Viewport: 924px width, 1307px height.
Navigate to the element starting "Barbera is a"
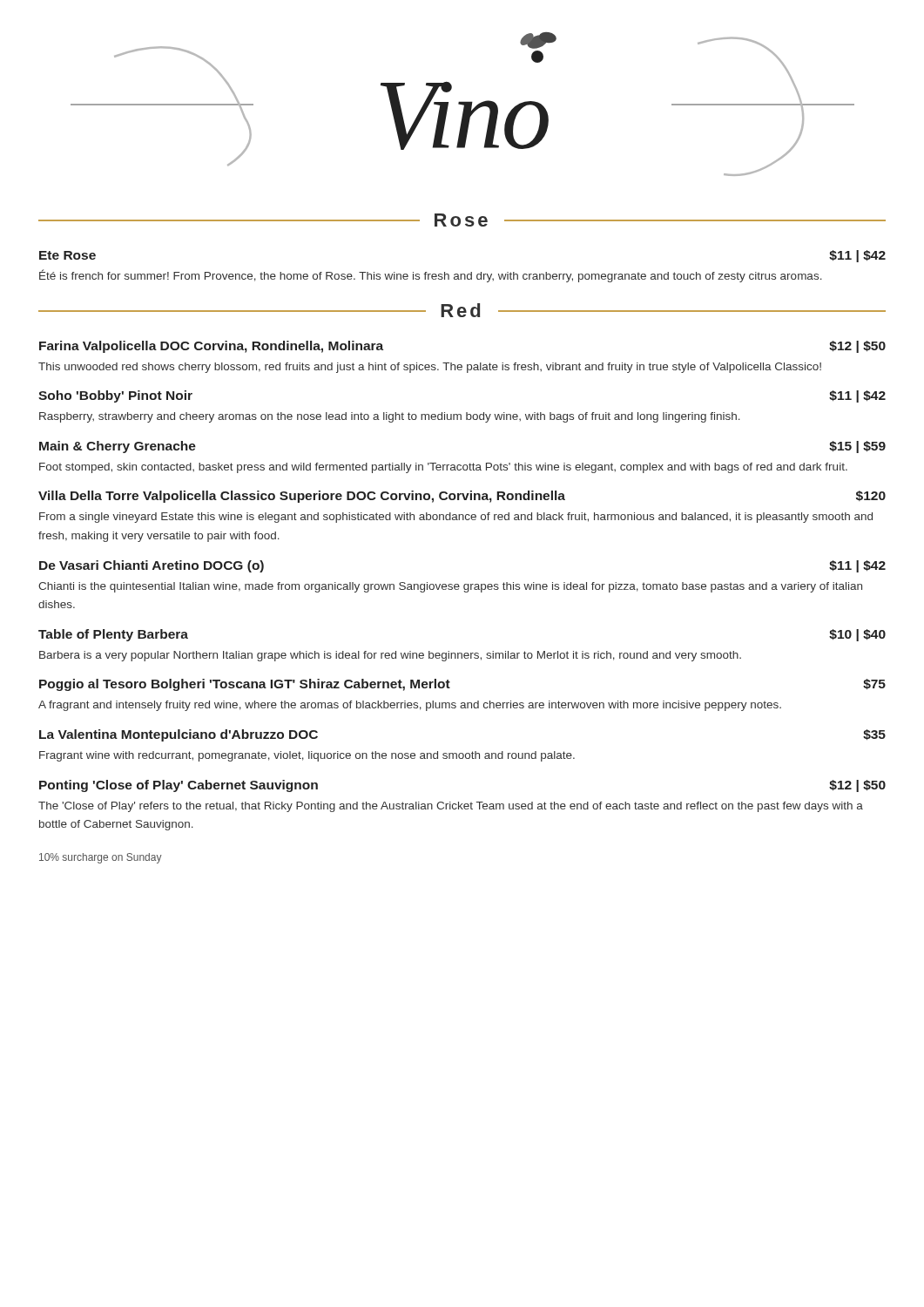pyautogui.click(x=390, y=655)
